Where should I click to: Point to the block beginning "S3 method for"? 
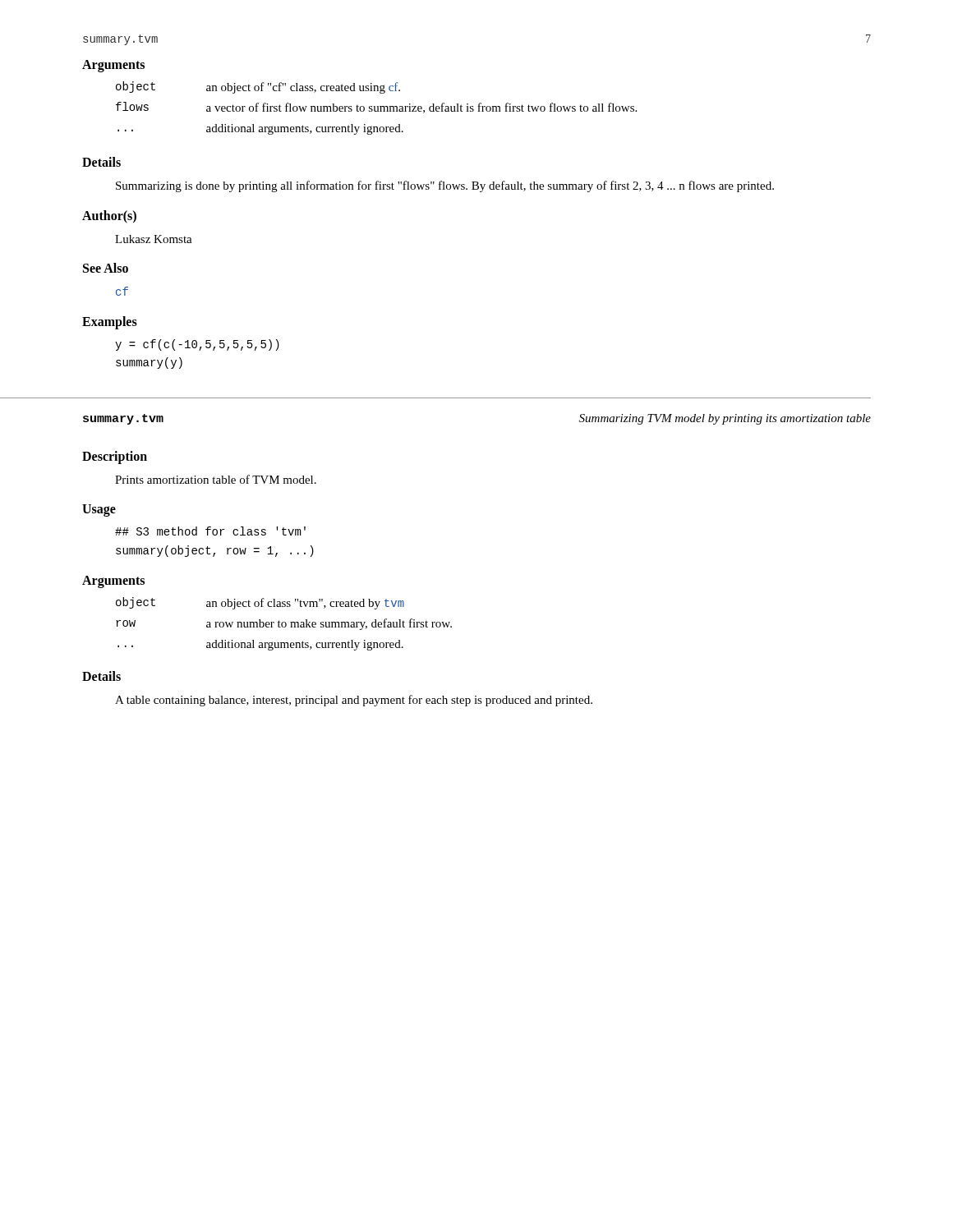215,542
